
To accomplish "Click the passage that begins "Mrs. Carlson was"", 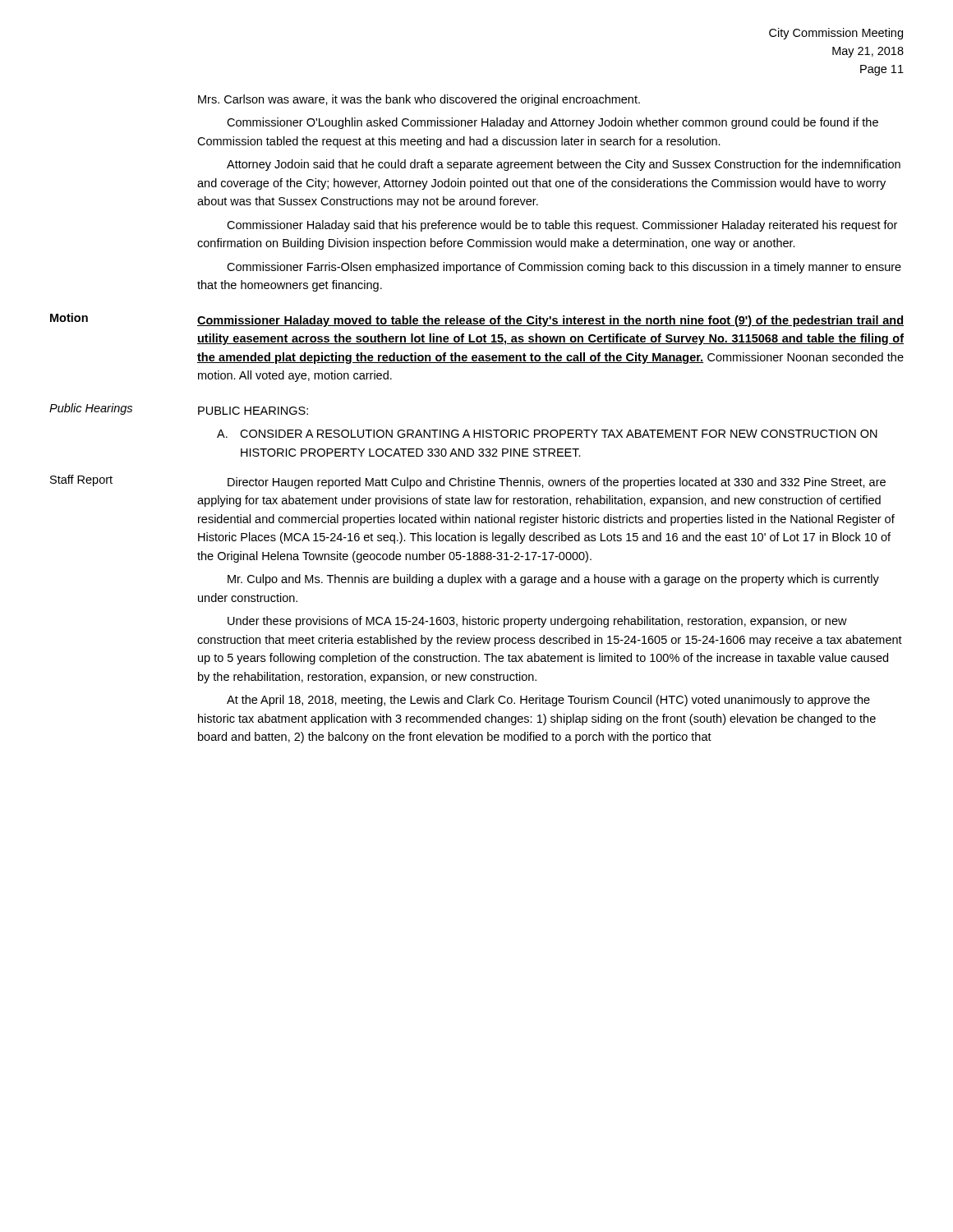I will click(x=476, y=195).
